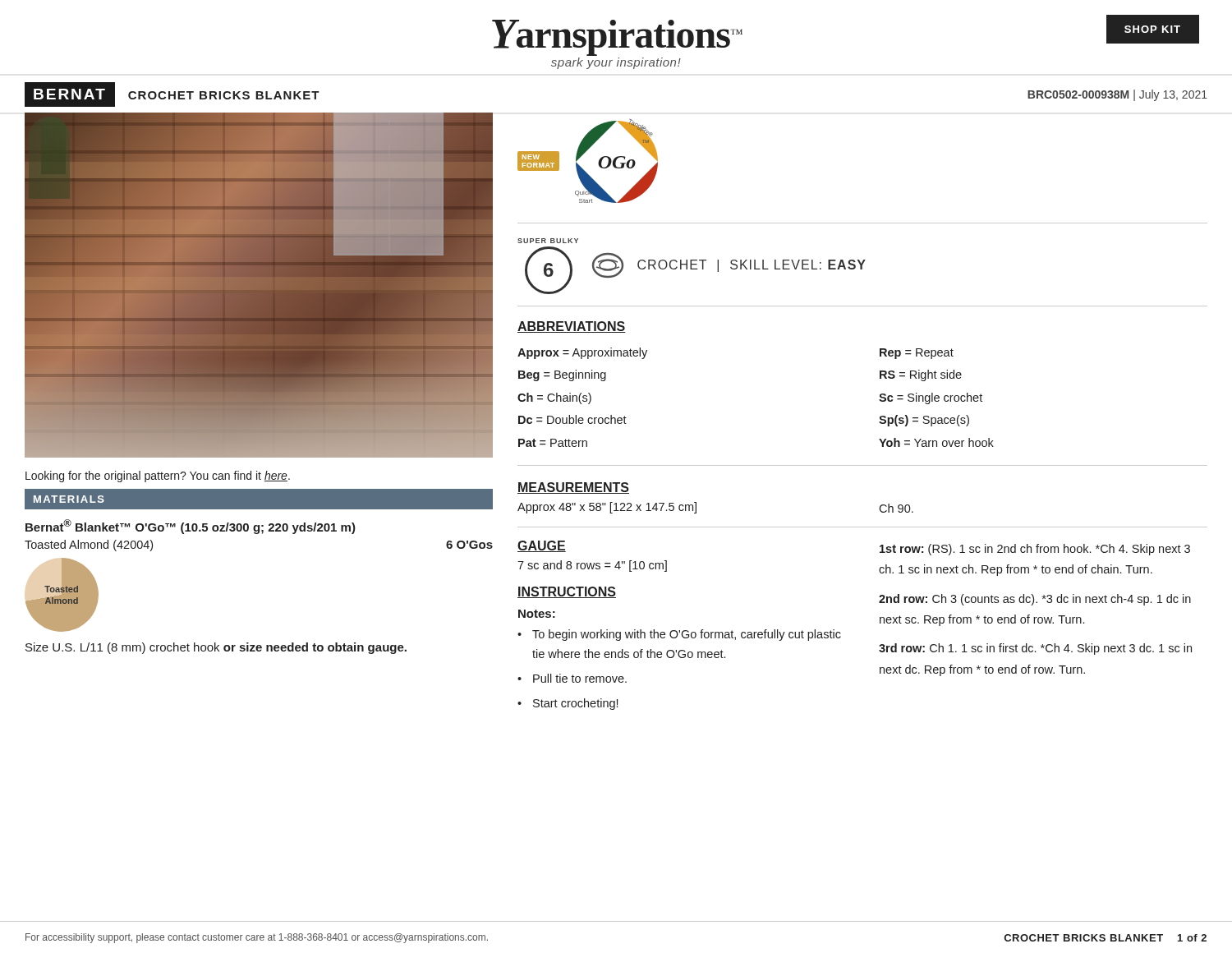Select the text block containing "7 sc and 8 rows"
The height and width of the screenshot is (953, 1232).
pyautogui.click(x=593, y=565)
